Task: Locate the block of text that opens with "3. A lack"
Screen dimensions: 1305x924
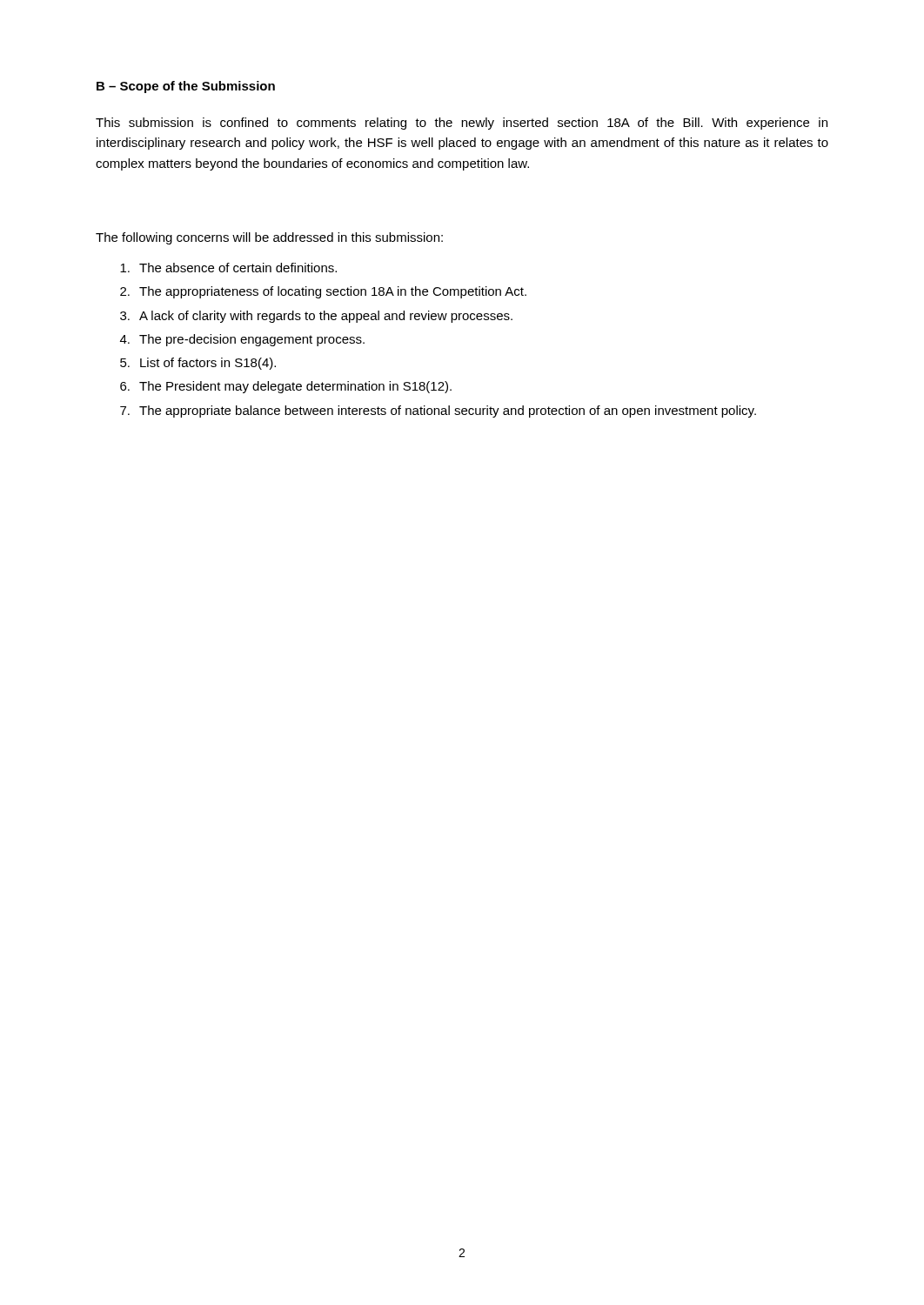Action: coord(462,315)
